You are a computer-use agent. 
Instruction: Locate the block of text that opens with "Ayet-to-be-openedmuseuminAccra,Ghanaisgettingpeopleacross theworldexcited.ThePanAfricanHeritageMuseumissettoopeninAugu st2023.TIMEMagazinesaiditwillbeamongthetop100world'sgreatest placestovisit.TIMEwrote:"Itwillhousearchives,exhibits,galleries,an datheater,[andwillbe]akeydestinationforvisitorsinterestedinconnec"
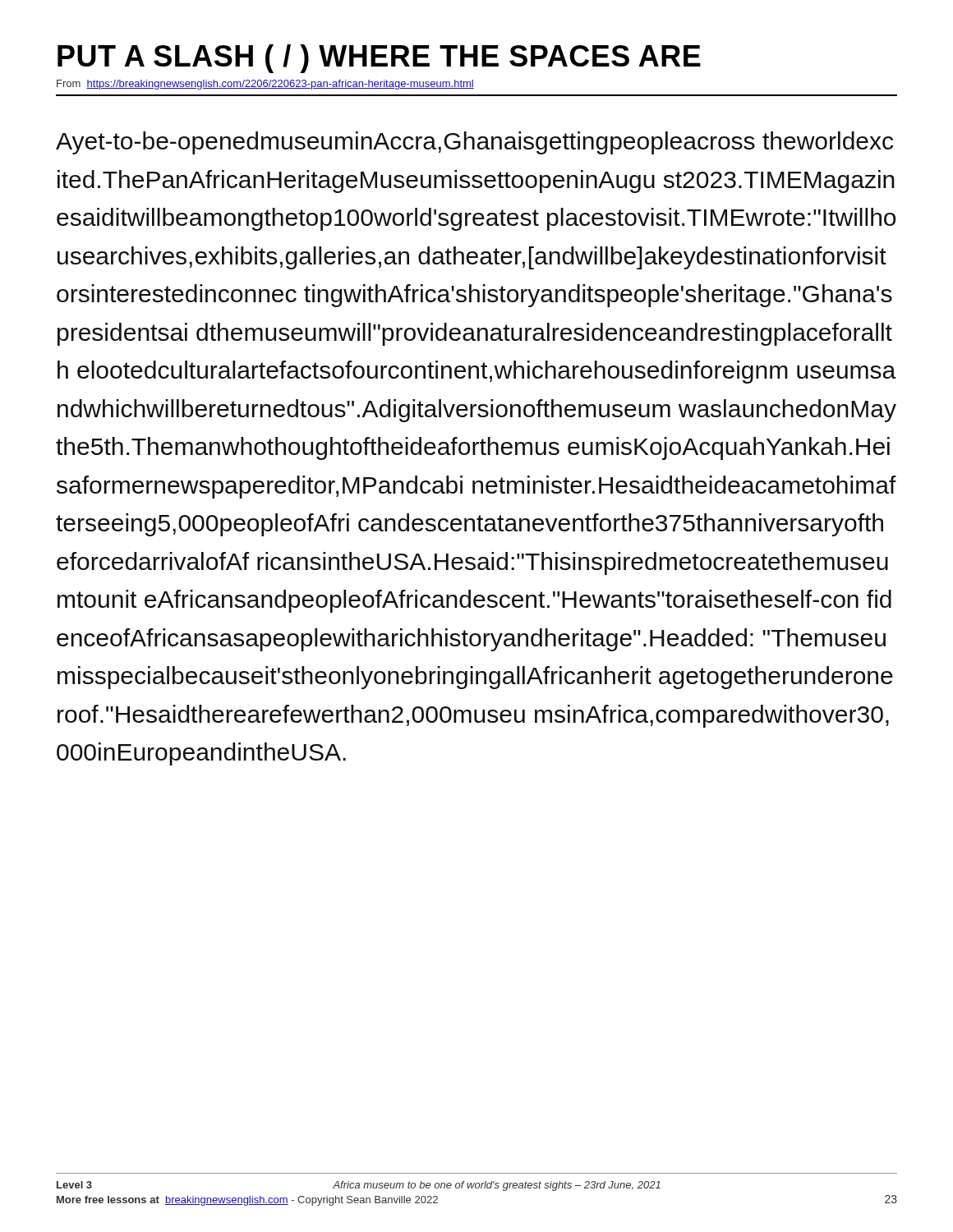pyautogui.click(x=476, y=446)
